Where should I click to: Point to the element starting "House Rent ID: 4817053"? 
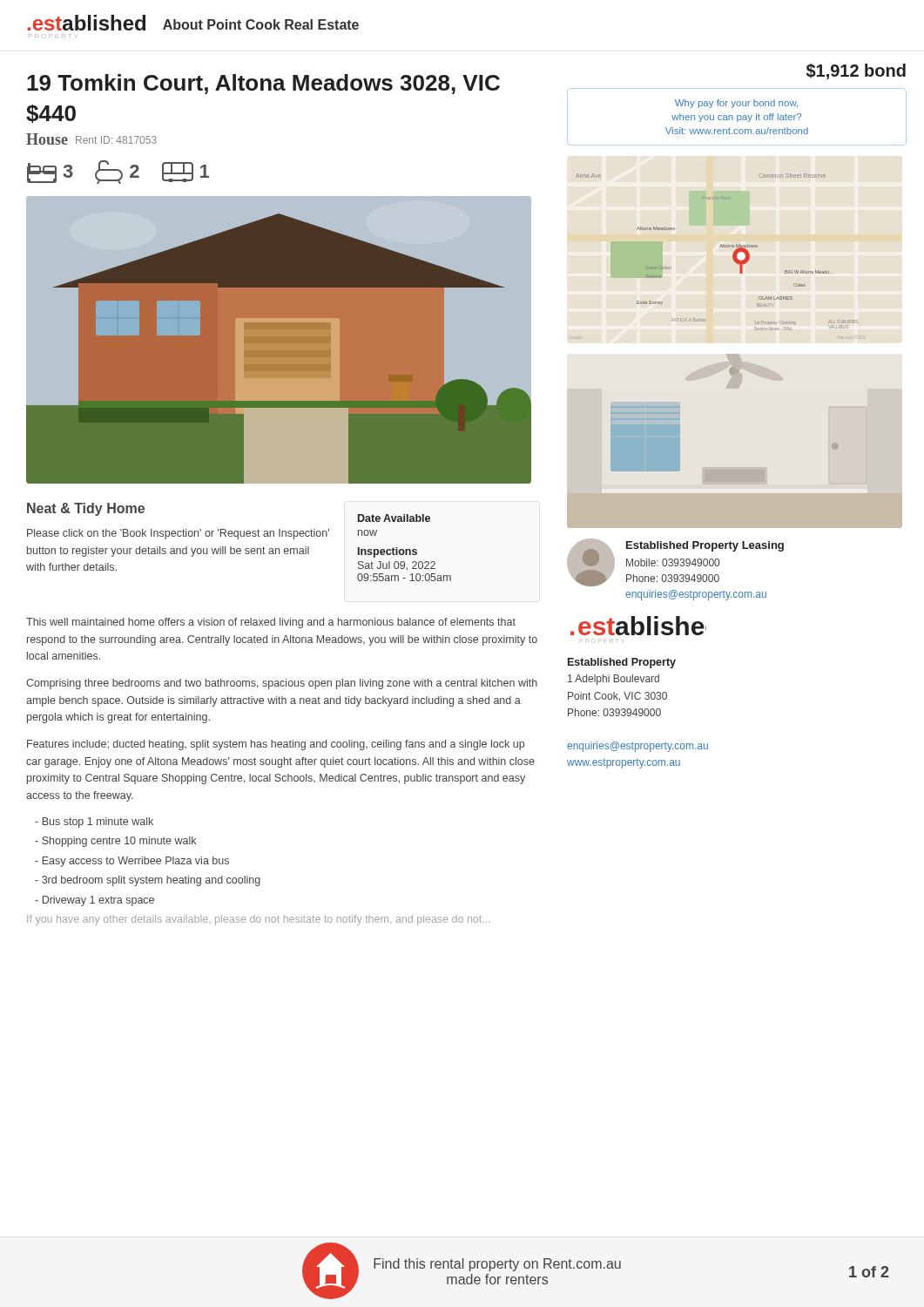pyautogui.click(x=91, y=140)
